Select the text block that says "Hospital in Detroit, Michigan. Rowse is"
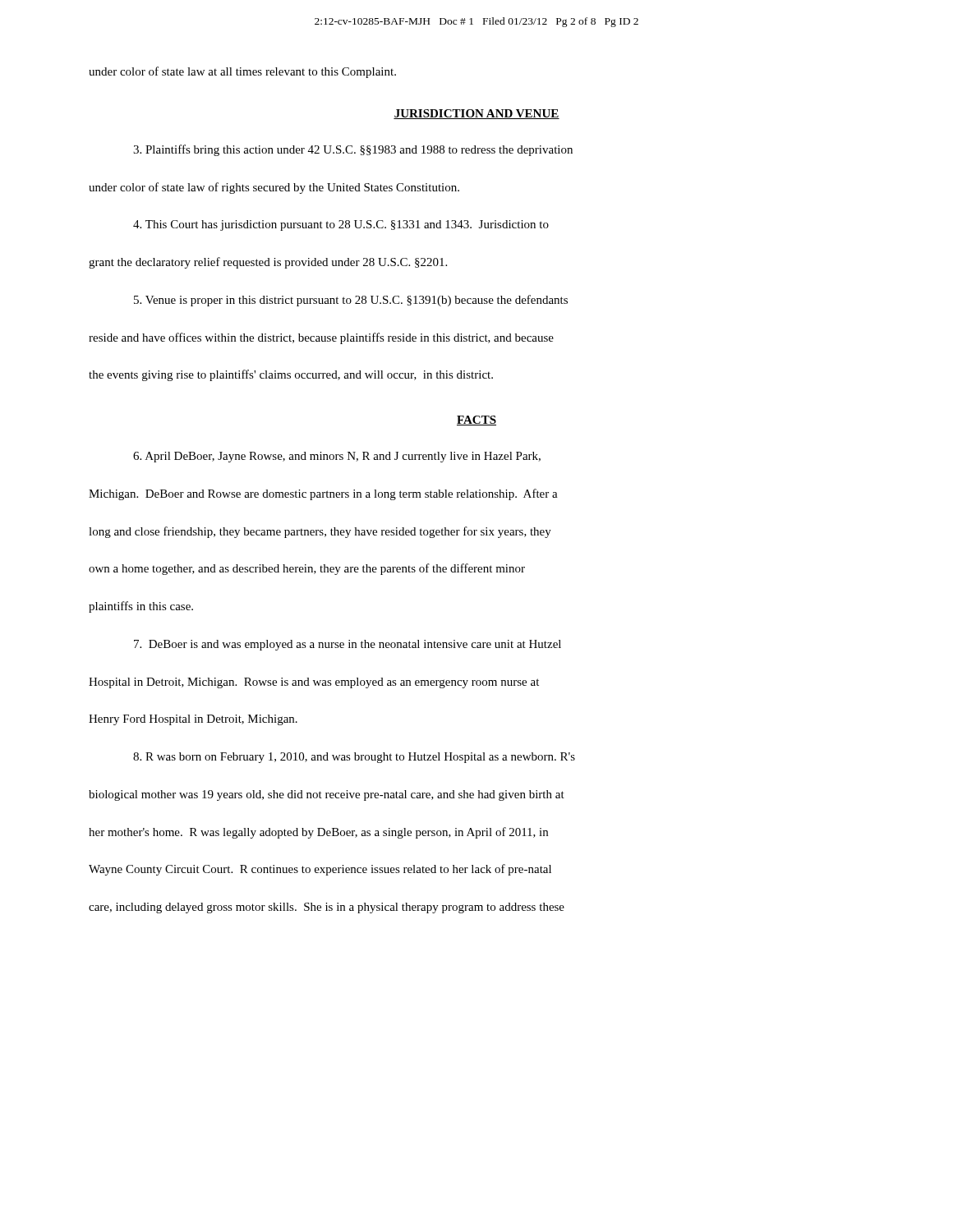The height and width of the screenshot is (1232, 953). (x=314, y=681)
